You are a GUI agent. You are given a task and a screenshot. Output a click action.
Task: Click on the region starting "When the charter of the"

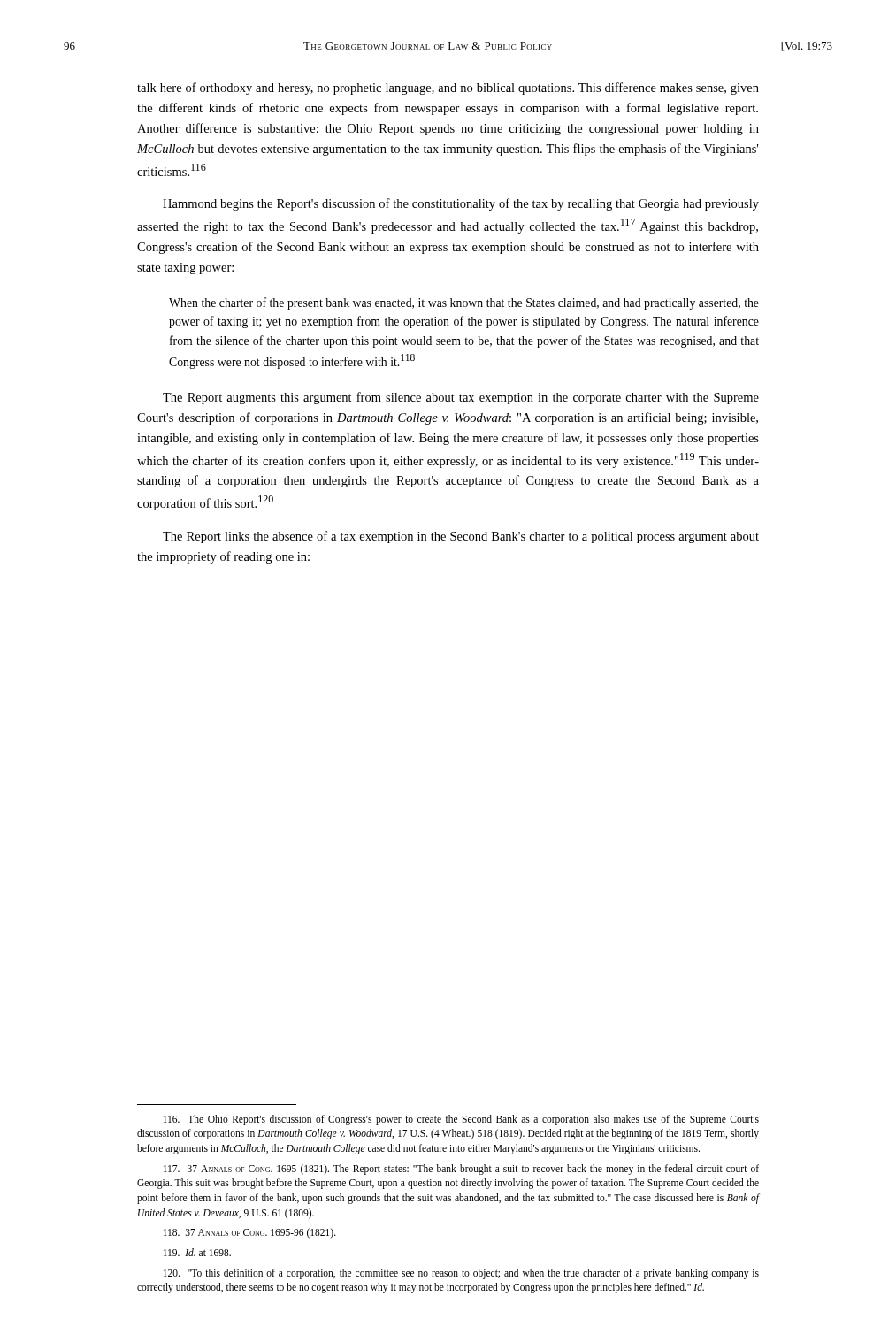point(464,332)
